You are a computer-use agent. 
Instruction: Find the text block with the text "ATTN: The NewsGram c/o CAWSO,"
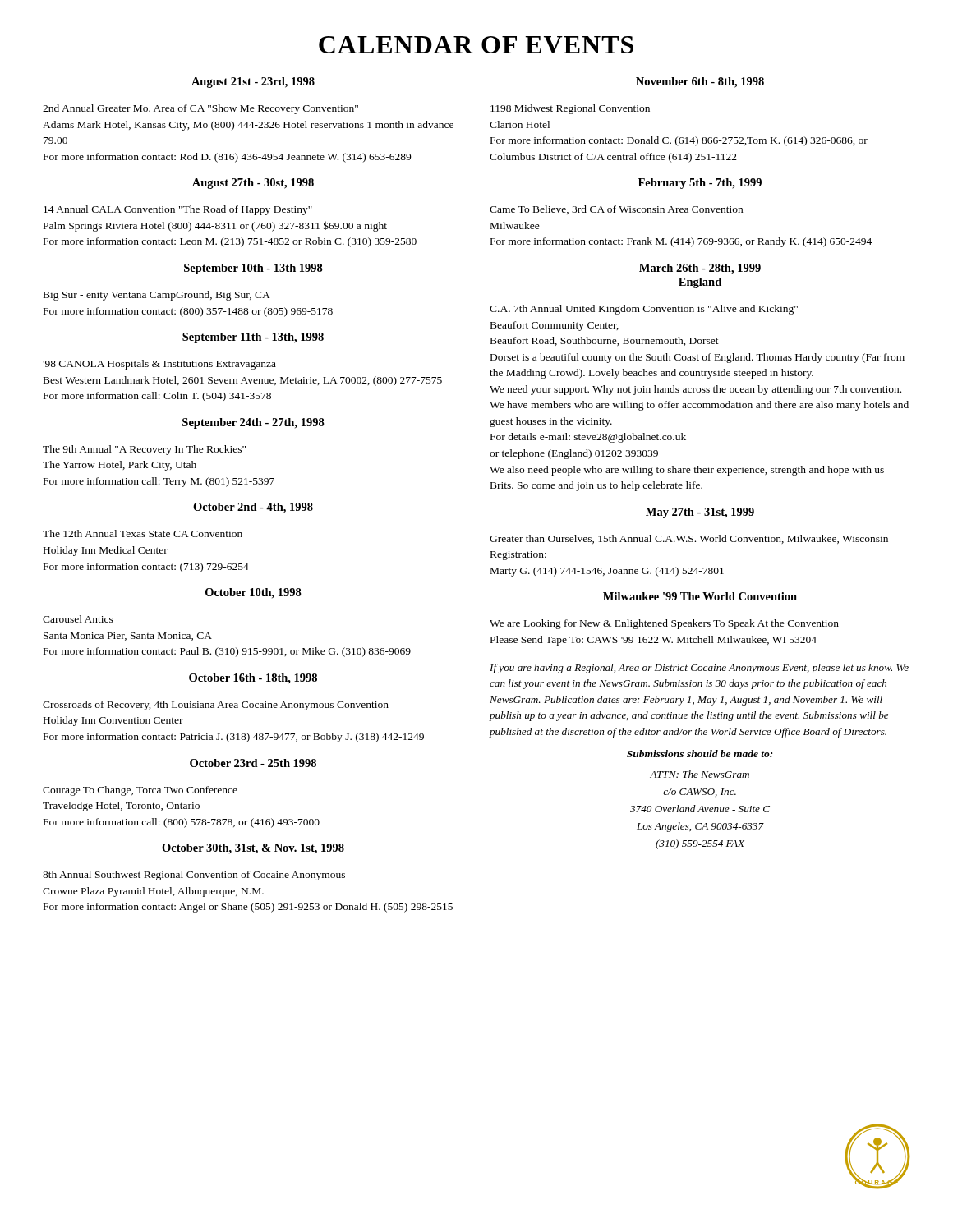pos(700,809)
